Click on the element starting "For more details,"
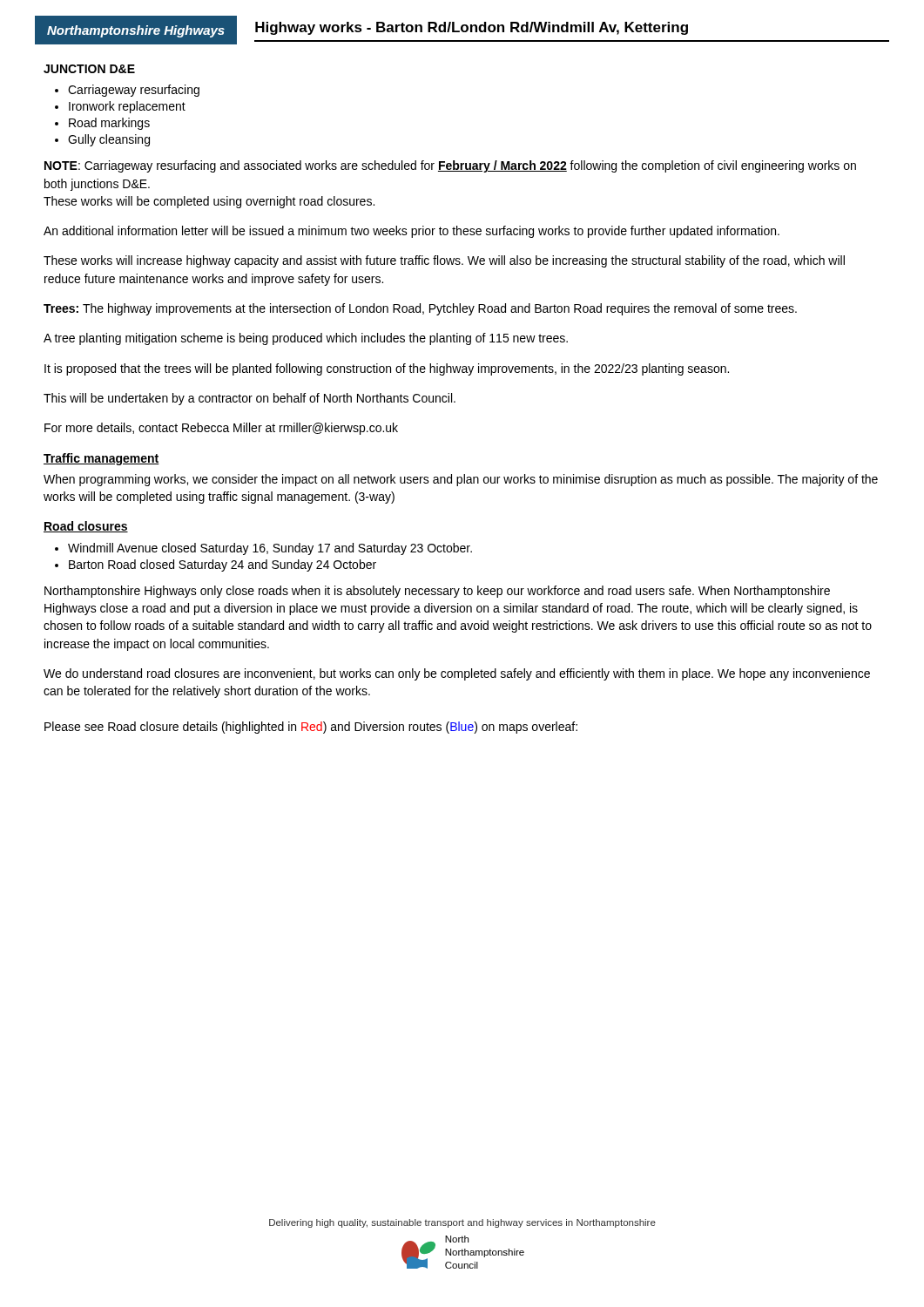The image size is (924, 1307). (221, 429)
